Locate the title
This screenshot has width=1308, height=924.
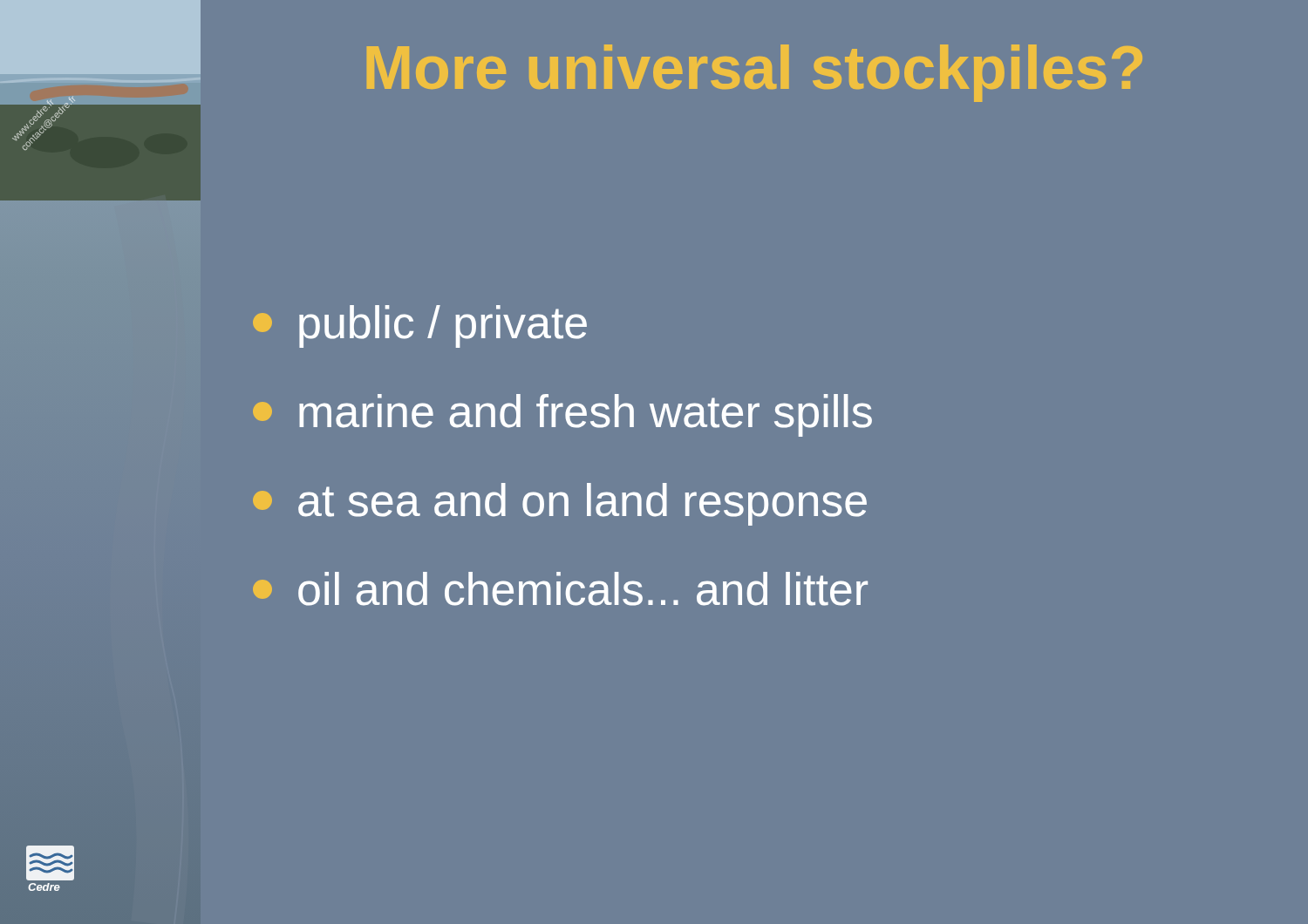754,68
